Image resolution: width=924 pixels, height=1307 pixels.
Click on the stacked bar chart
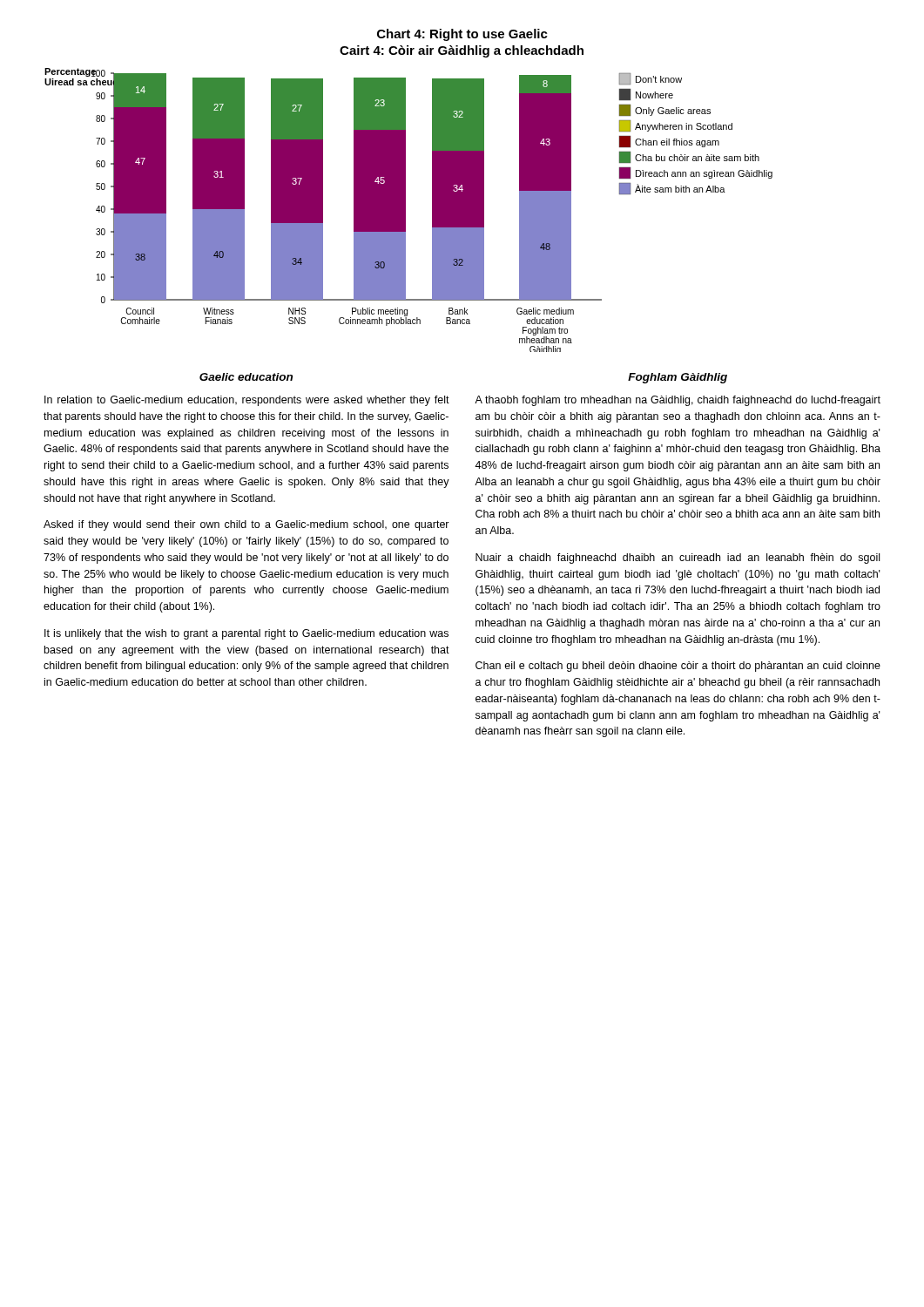tap(462, 210)
